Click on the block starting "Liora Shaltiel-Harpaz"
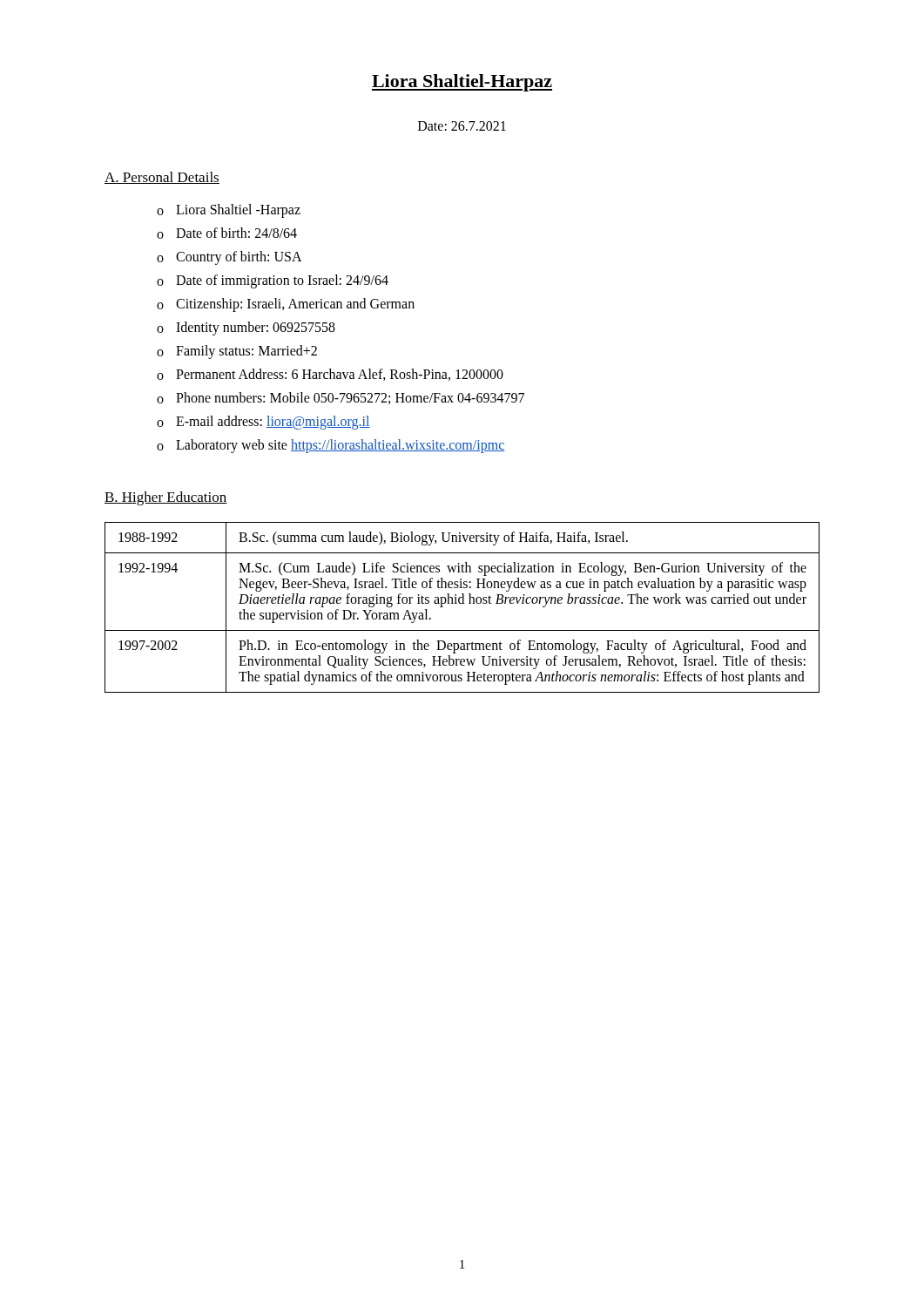The image size is (924, 1307). [x=462, y=81]
